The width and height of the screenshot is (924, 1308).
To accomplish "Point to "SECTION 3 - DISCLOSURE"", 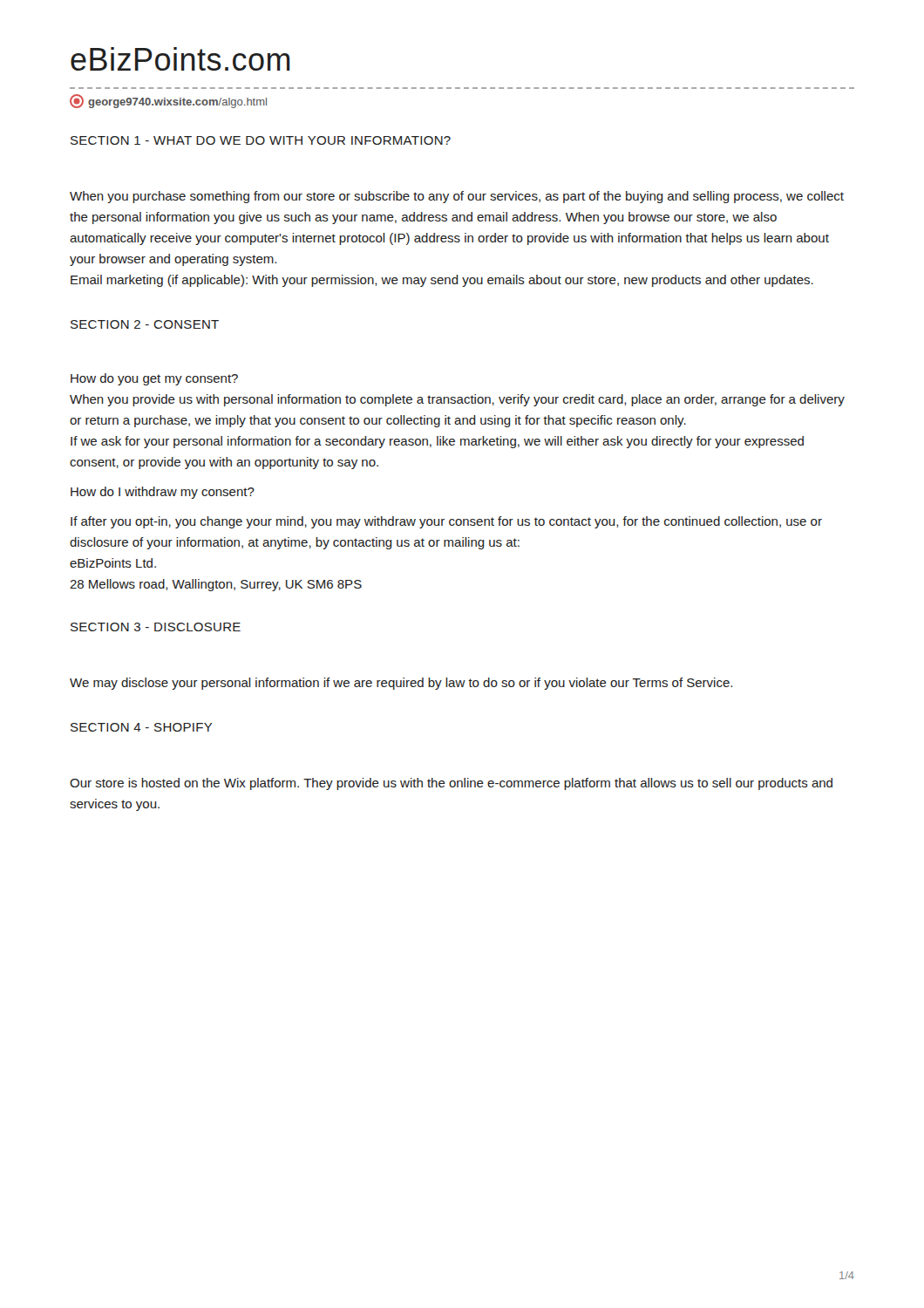I will coord(155,627).
